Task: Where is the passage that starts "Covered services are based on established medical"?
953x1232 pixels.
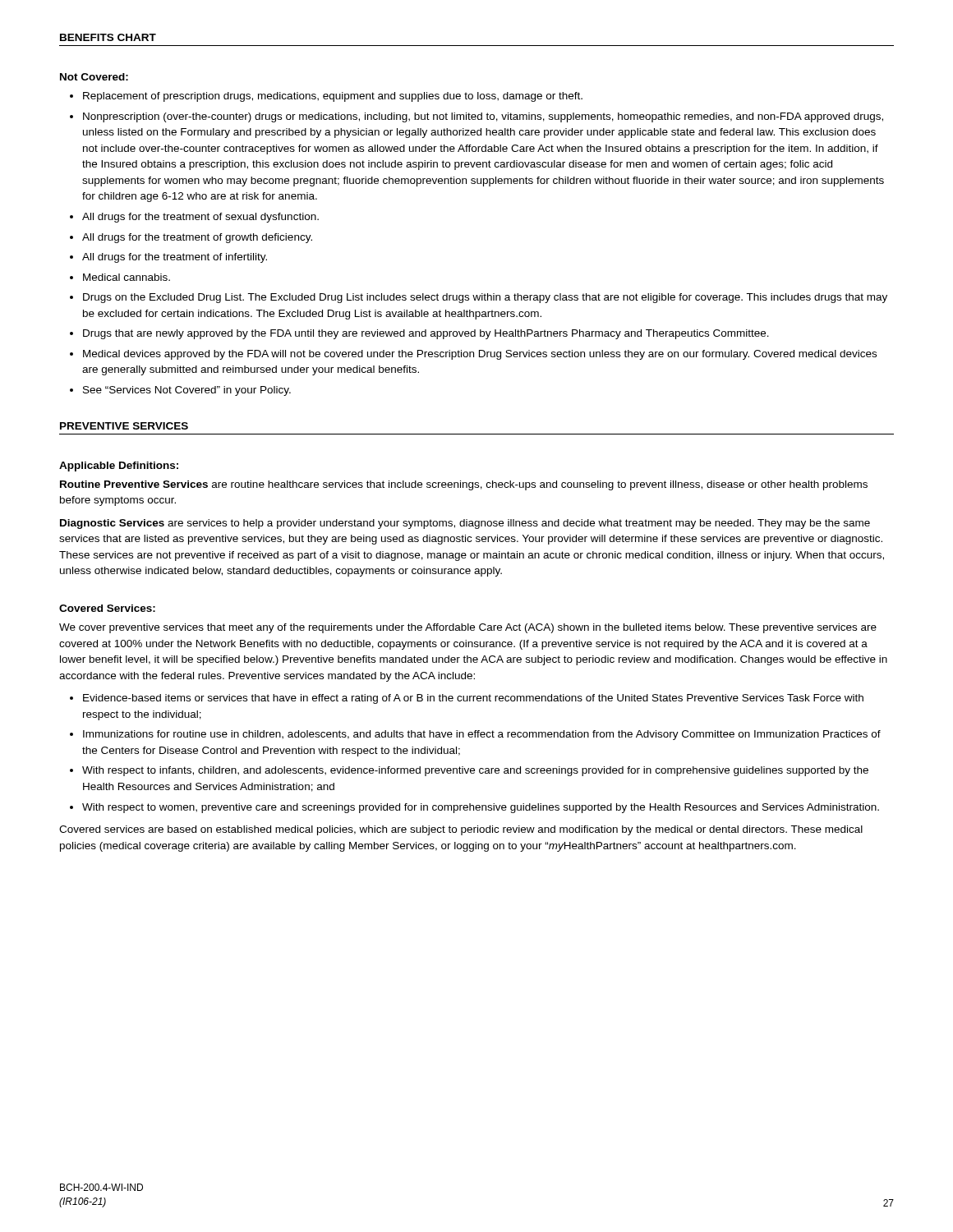Action: pyautogui.click(x=461, y=837)
